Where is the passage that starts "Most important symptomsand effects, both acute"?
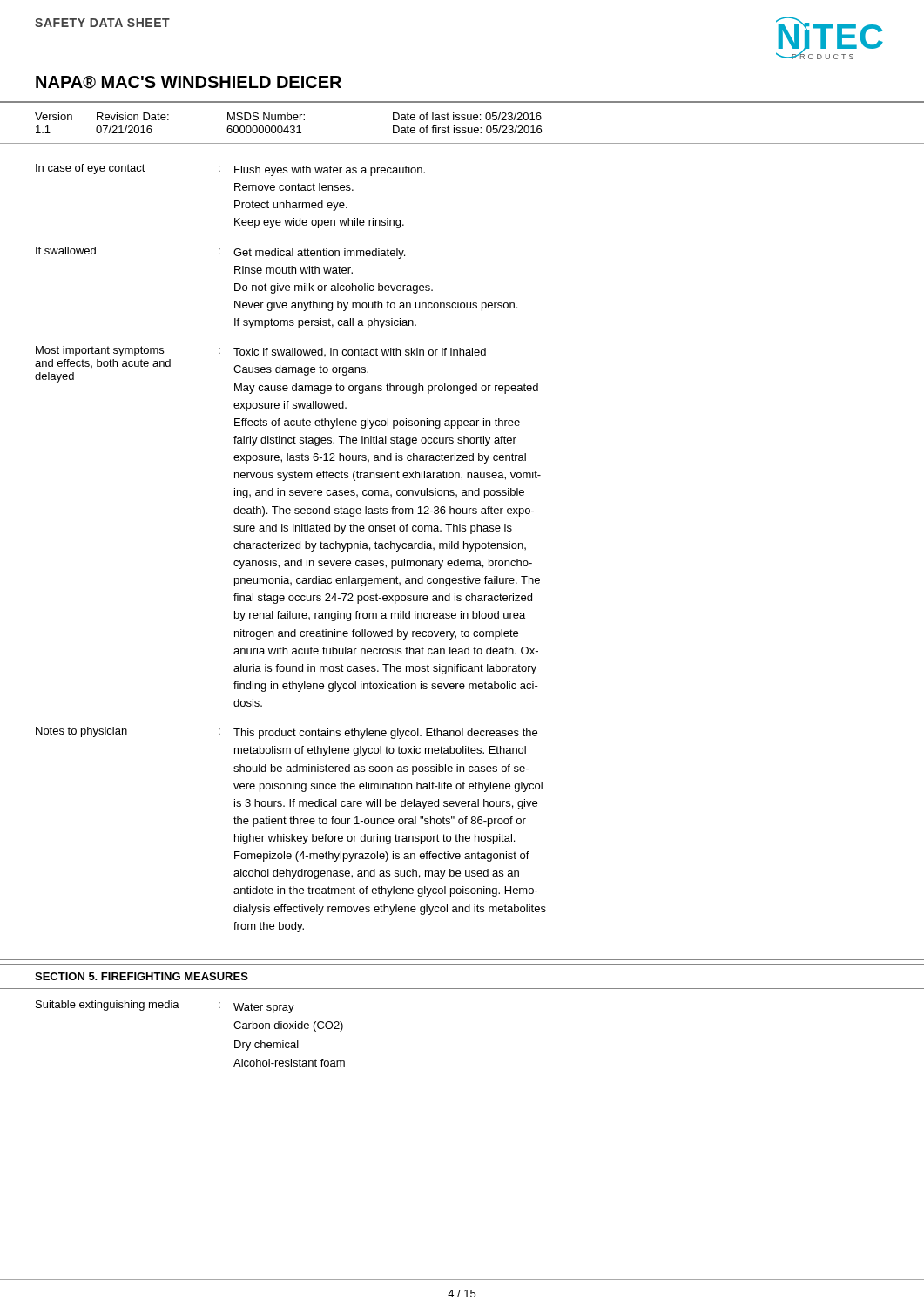The image size is (924, 1307). point(462,528)
